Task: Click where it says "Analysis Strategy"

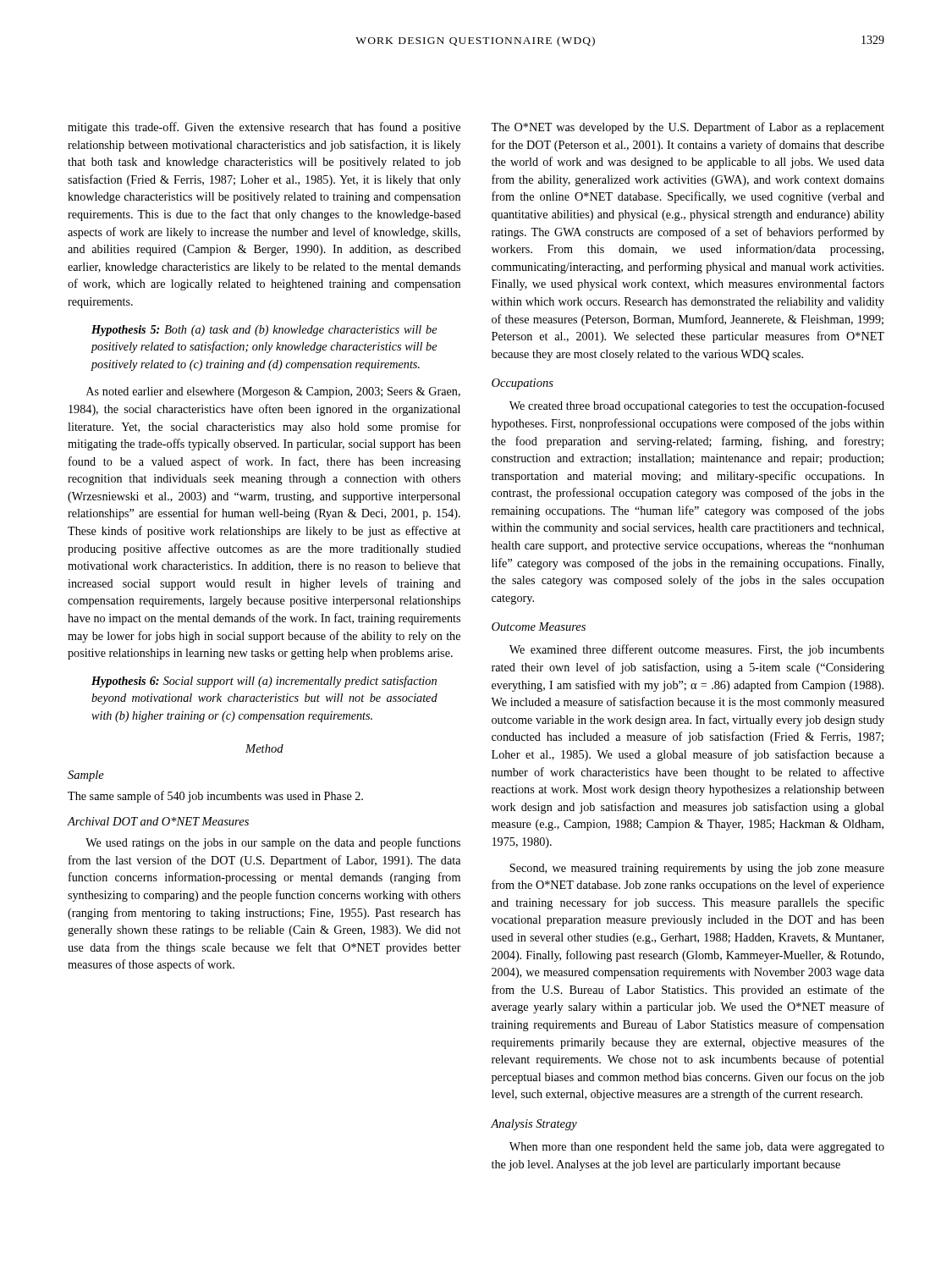Action: 534,1123
